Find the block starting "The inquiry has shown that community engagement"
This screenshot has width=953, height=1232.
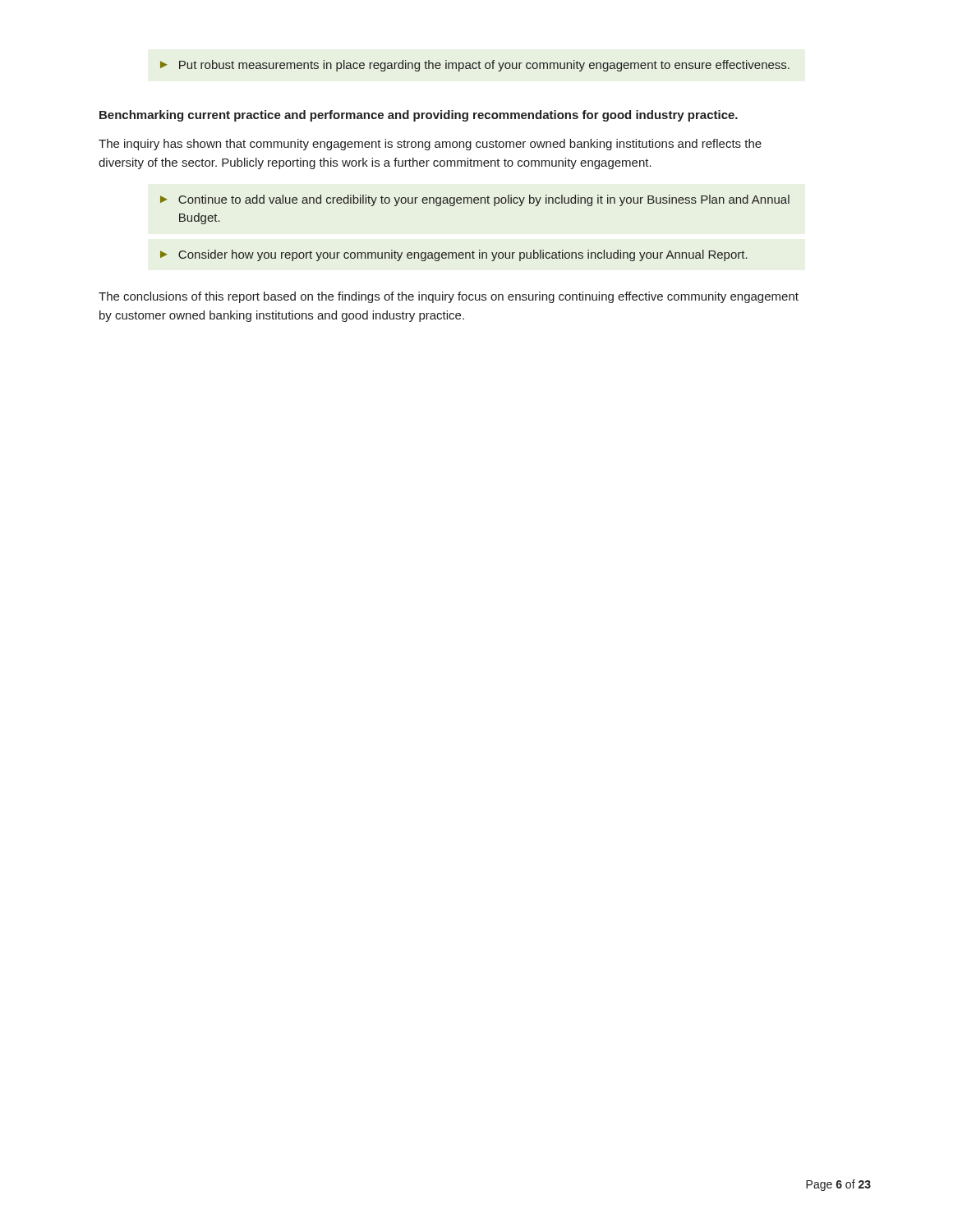[x=430, y=153]
